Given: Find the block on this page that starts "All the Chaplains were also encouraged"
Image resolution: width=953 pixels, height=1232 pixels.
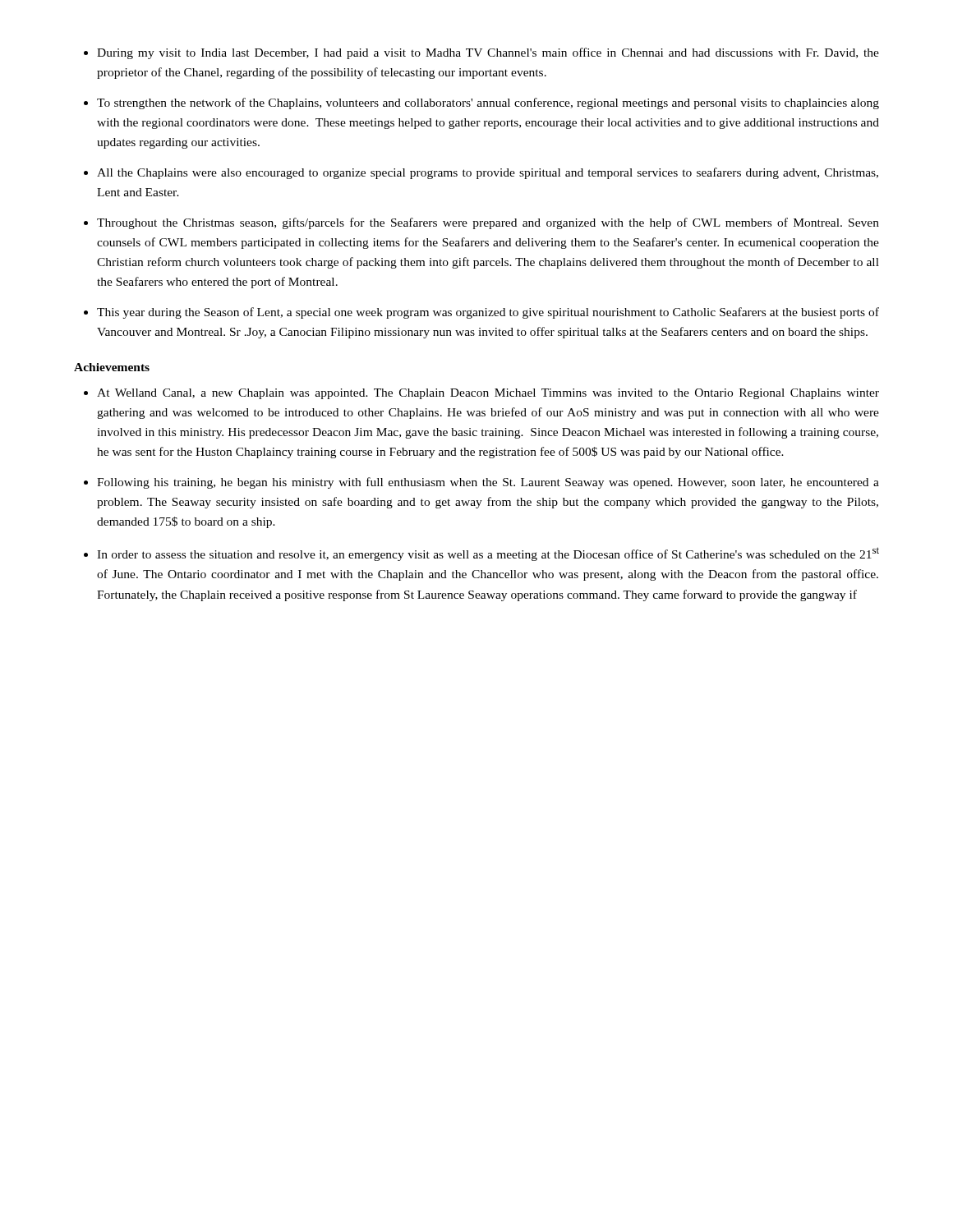Looking at the screenshot, I should pyautogui.click(x=488, y=182).
